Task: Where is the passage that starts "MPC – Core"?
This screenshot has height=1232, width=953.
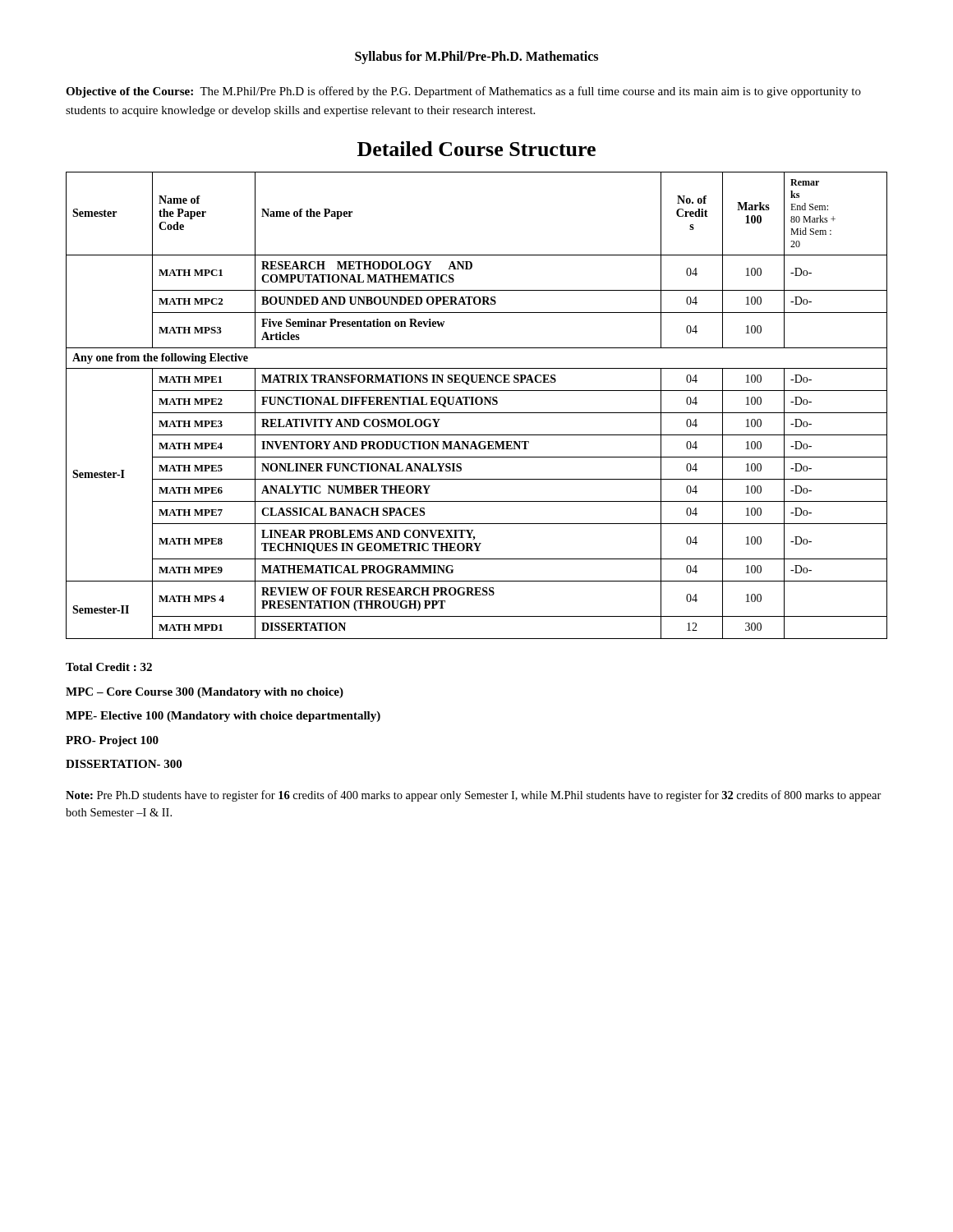Action: [205, 691]
